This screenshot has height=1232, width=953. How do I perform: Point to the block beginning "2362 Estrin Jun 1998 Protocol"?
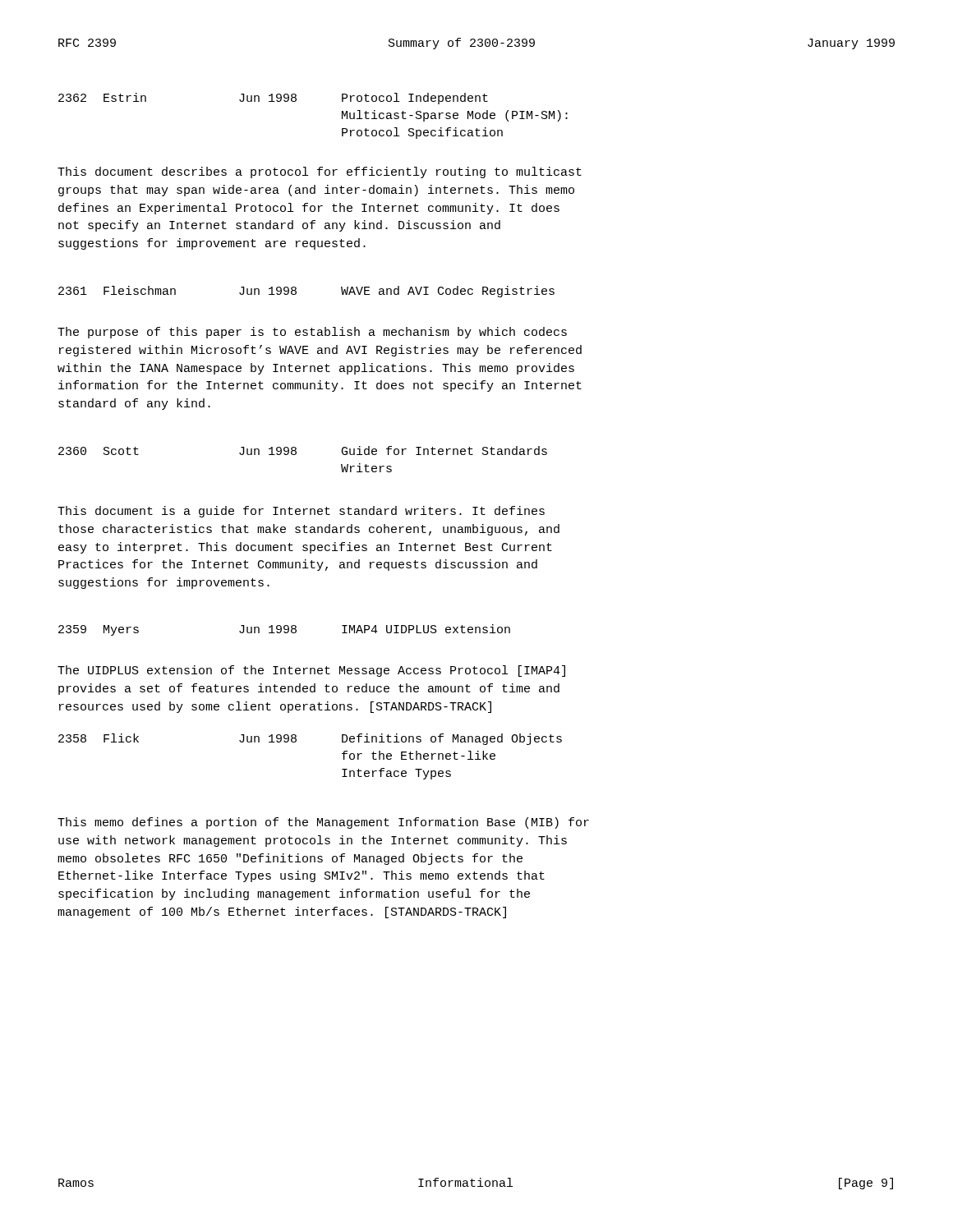point(476,116)
